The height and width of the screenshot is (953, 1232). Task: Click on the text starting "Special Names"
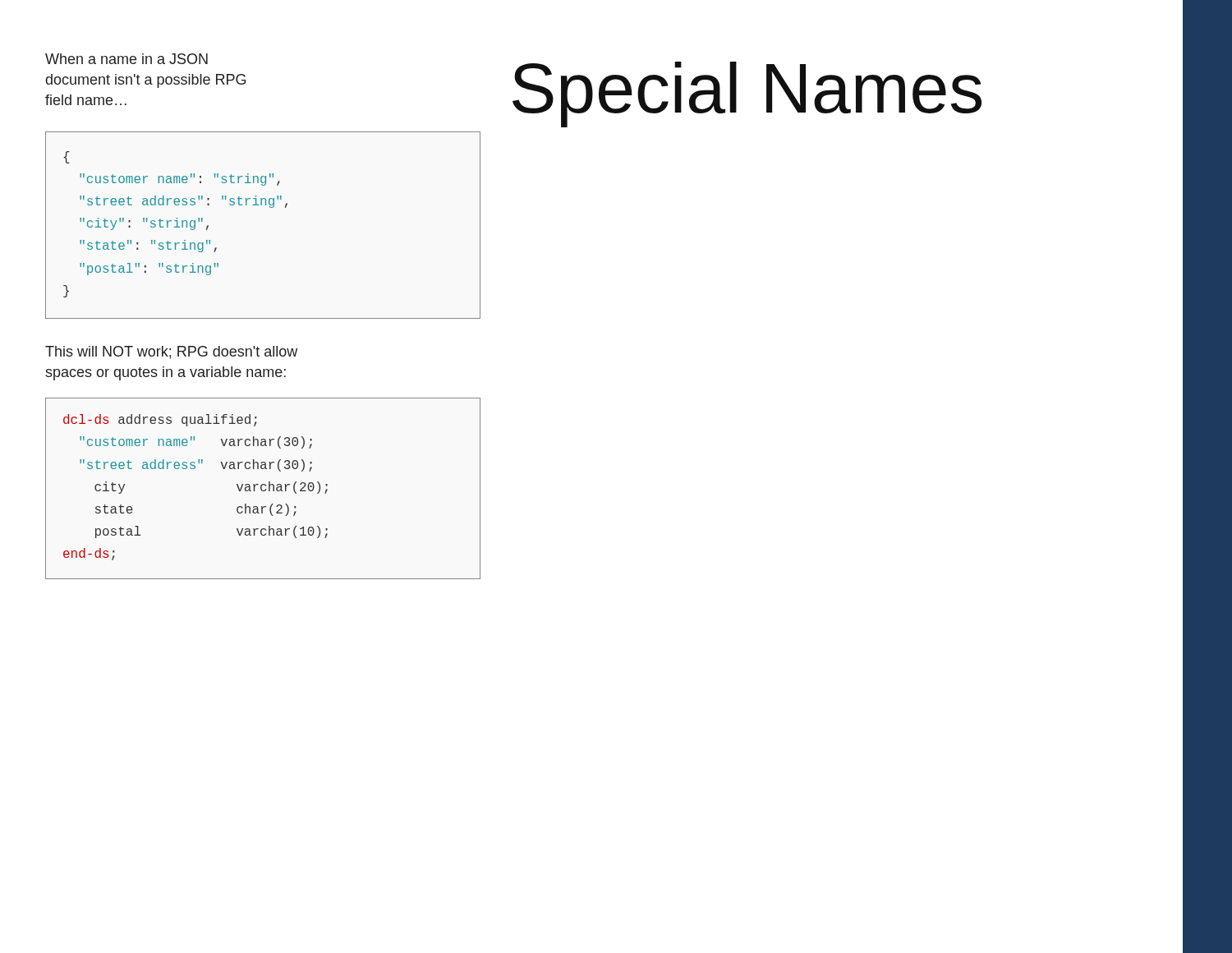click(x=747, y=88)
